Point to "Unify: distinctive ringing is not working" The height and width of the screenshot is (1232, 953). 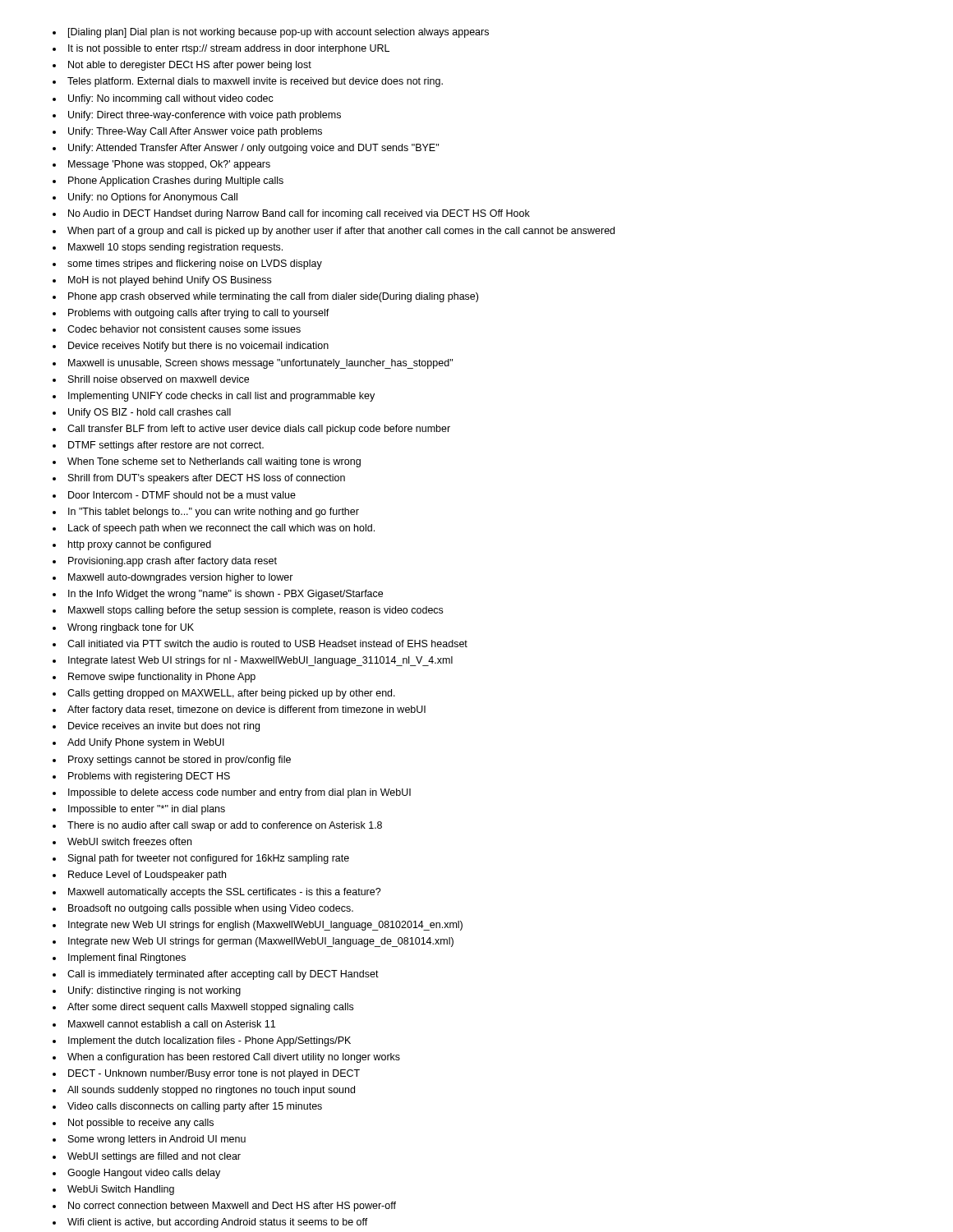[x=154, y=991]
